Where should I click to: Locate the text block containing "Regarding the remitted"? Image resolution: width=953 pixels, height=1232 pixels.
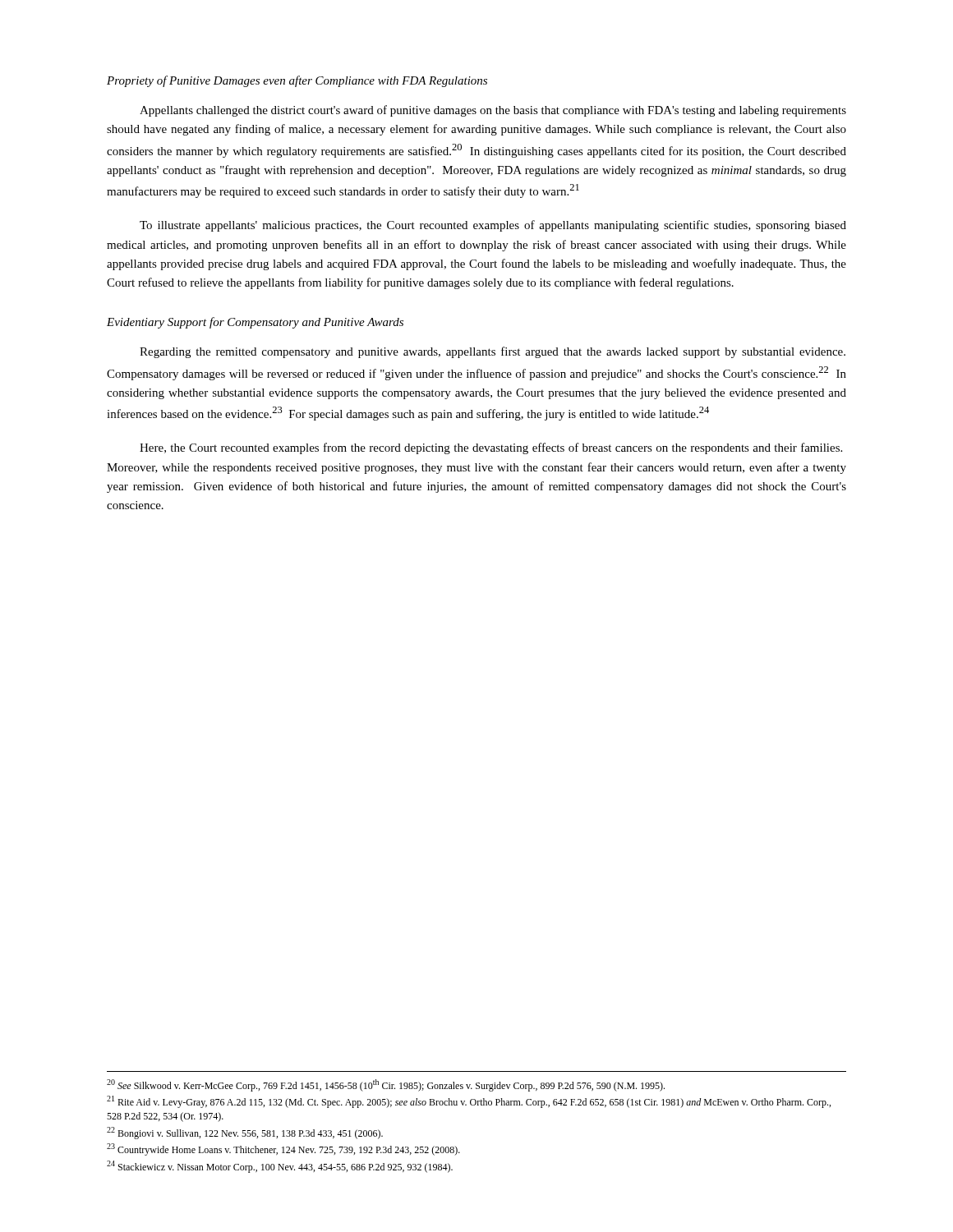click(476, 383)
